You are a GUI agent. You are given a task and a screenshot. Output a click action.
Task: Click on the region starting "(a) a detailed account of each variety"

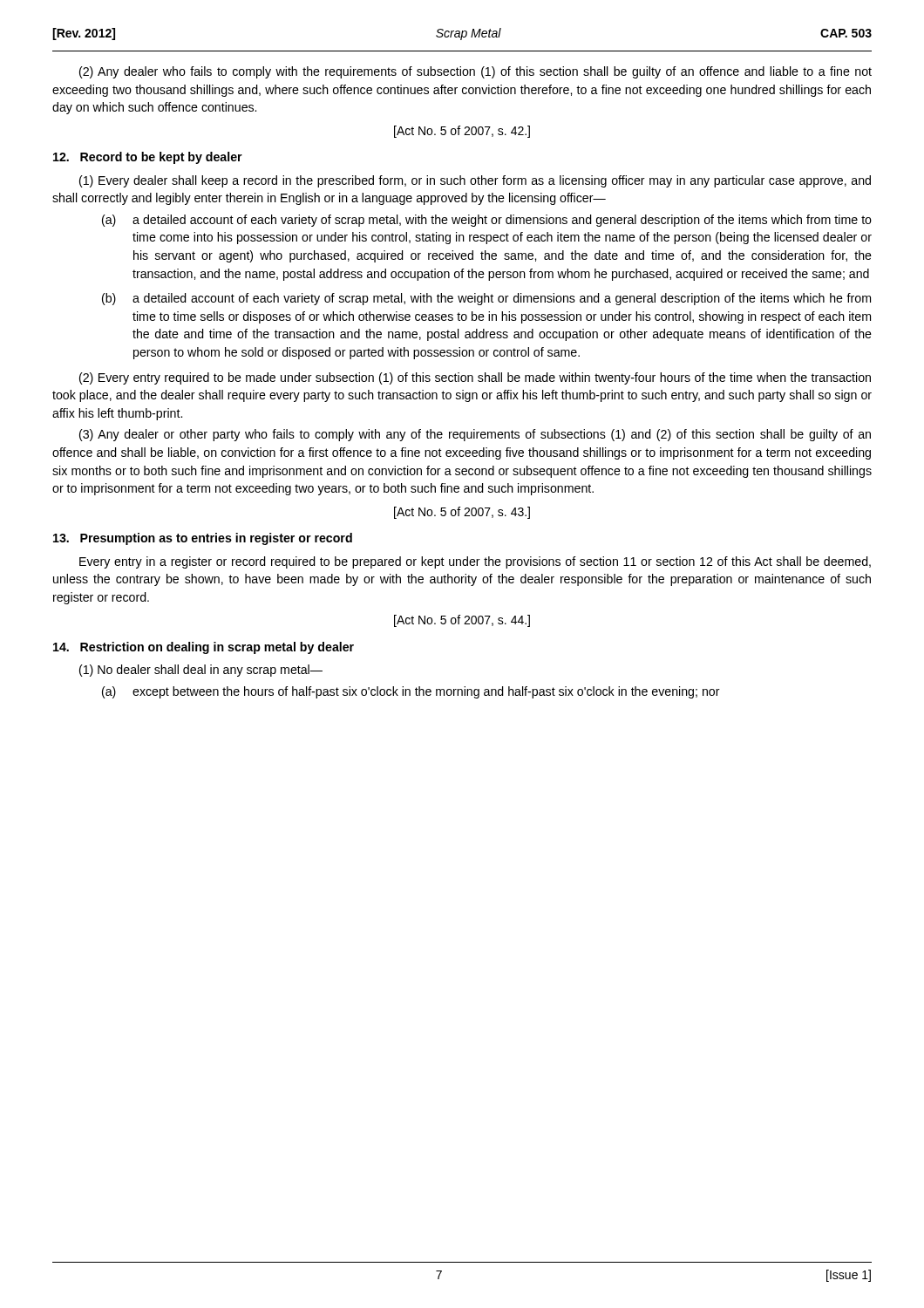486,247
